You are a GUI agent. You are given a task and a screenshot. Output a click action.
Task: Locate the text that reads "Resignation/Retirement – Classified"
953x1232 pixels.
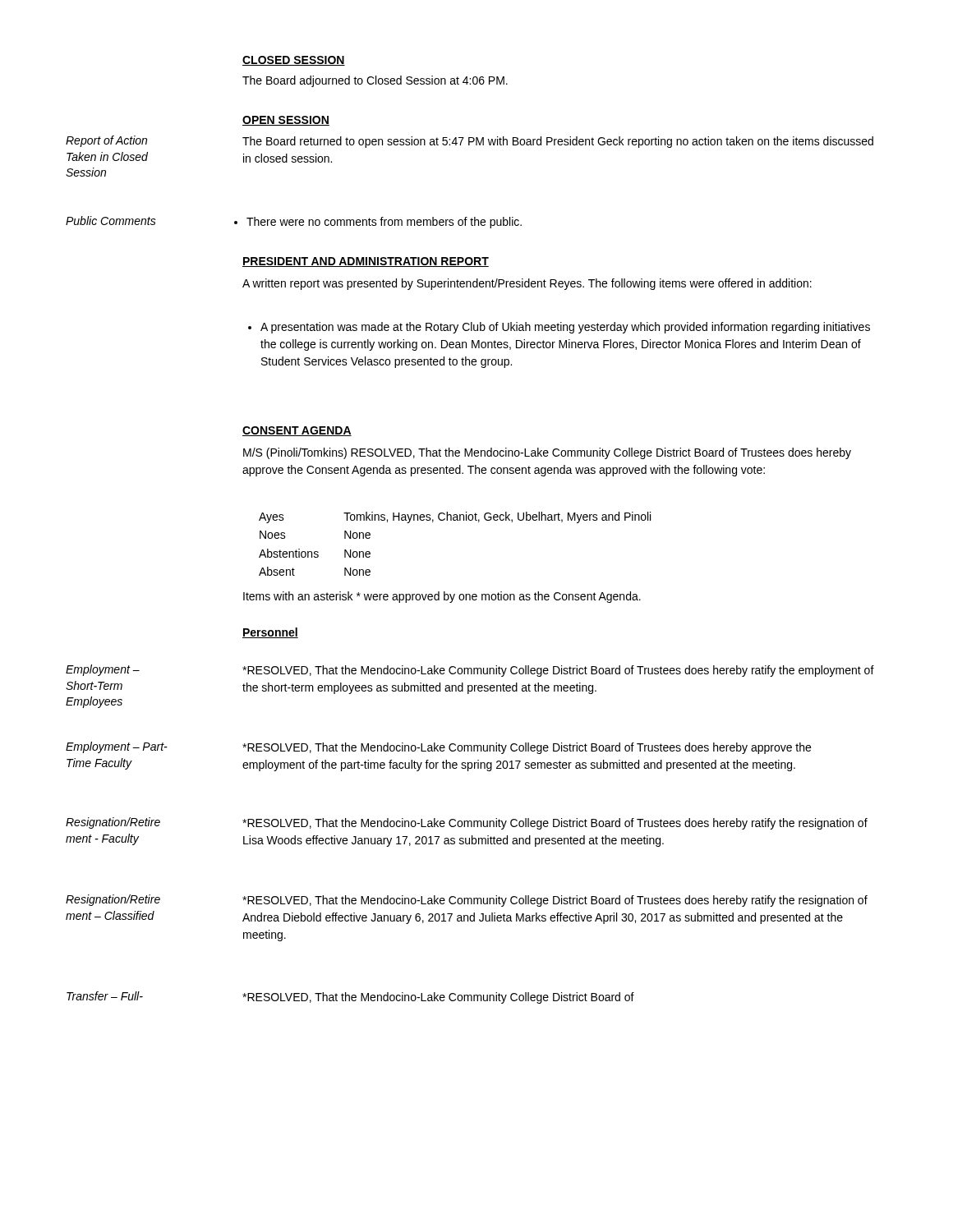[113, 907]
